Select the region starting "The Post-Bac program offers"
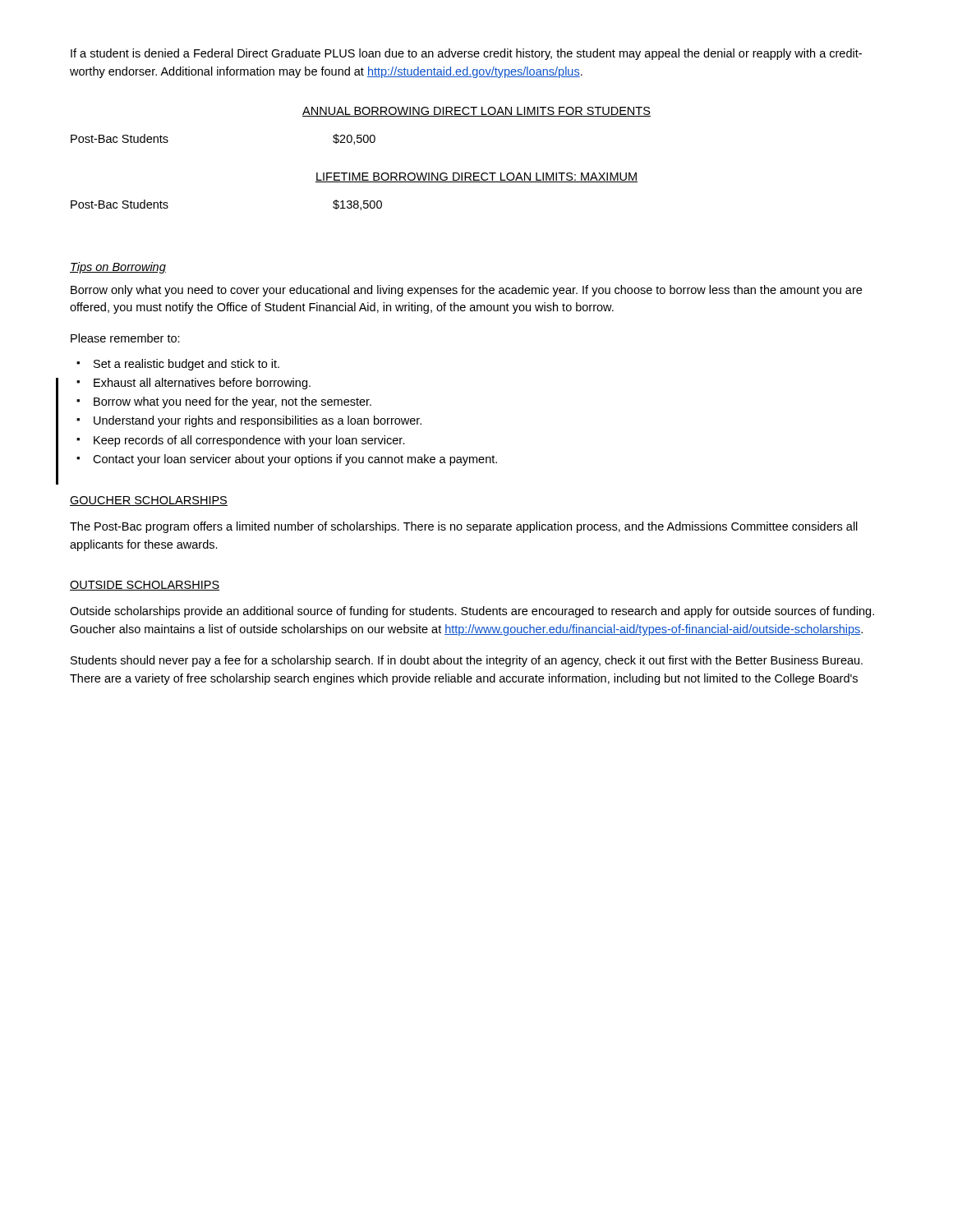Image resolution: width=953 pixels, height=1232 pixels. click(464, 535)
